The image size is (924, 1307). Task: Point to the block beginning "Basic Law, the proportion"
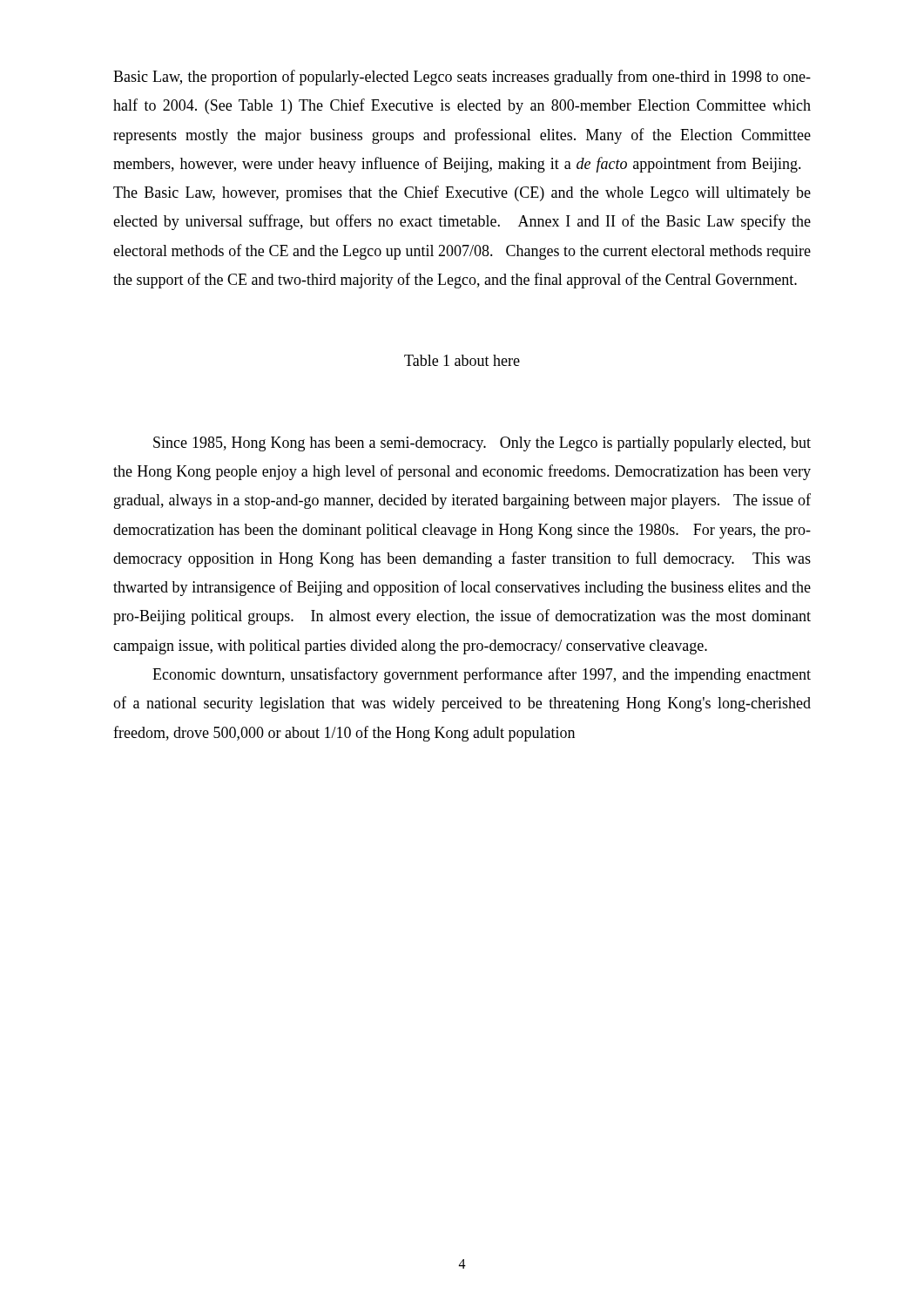coord(462,178)
